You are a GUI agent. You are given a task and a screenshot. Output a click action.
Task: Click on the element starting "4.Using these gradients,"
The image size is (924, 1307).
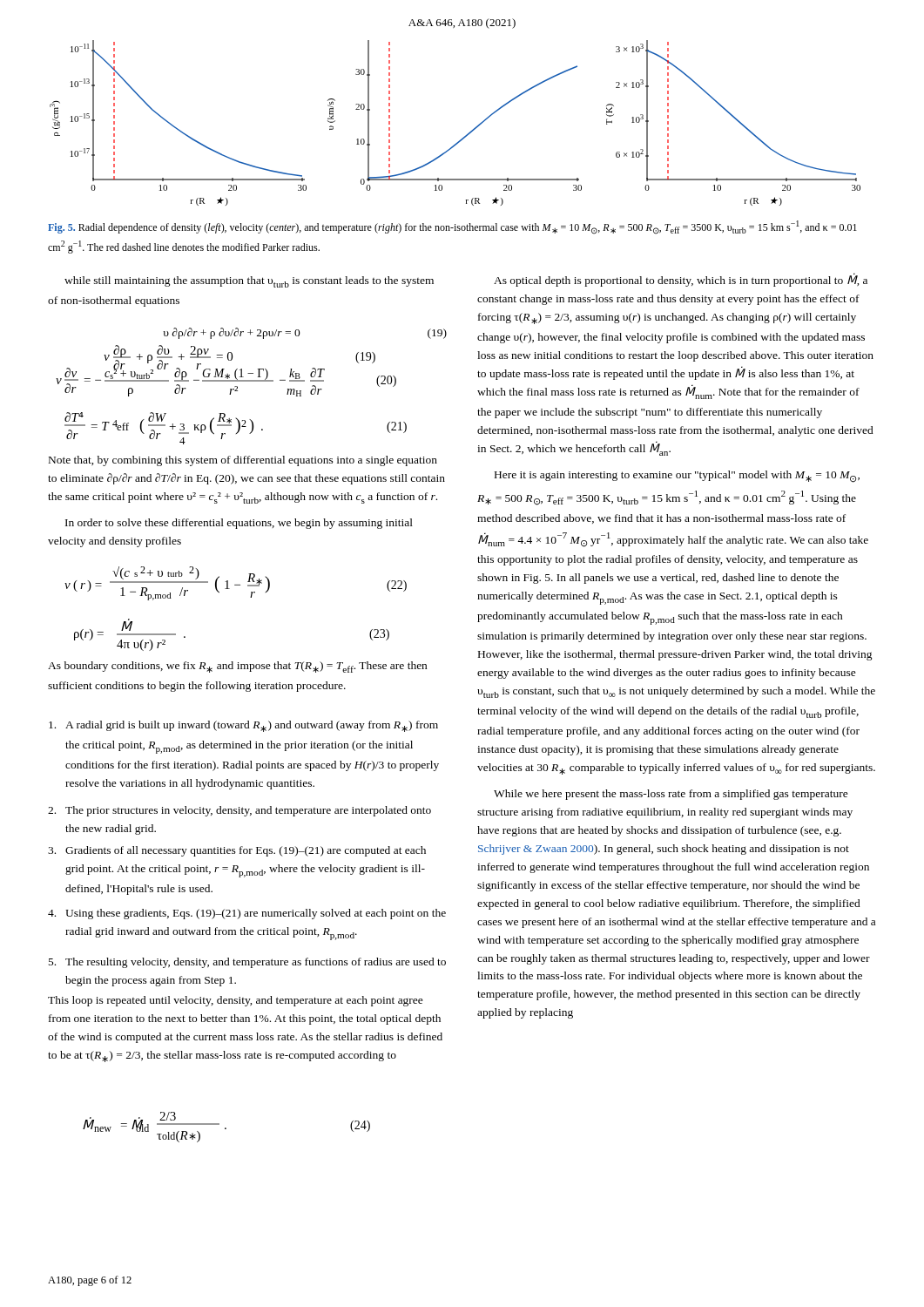247,924
